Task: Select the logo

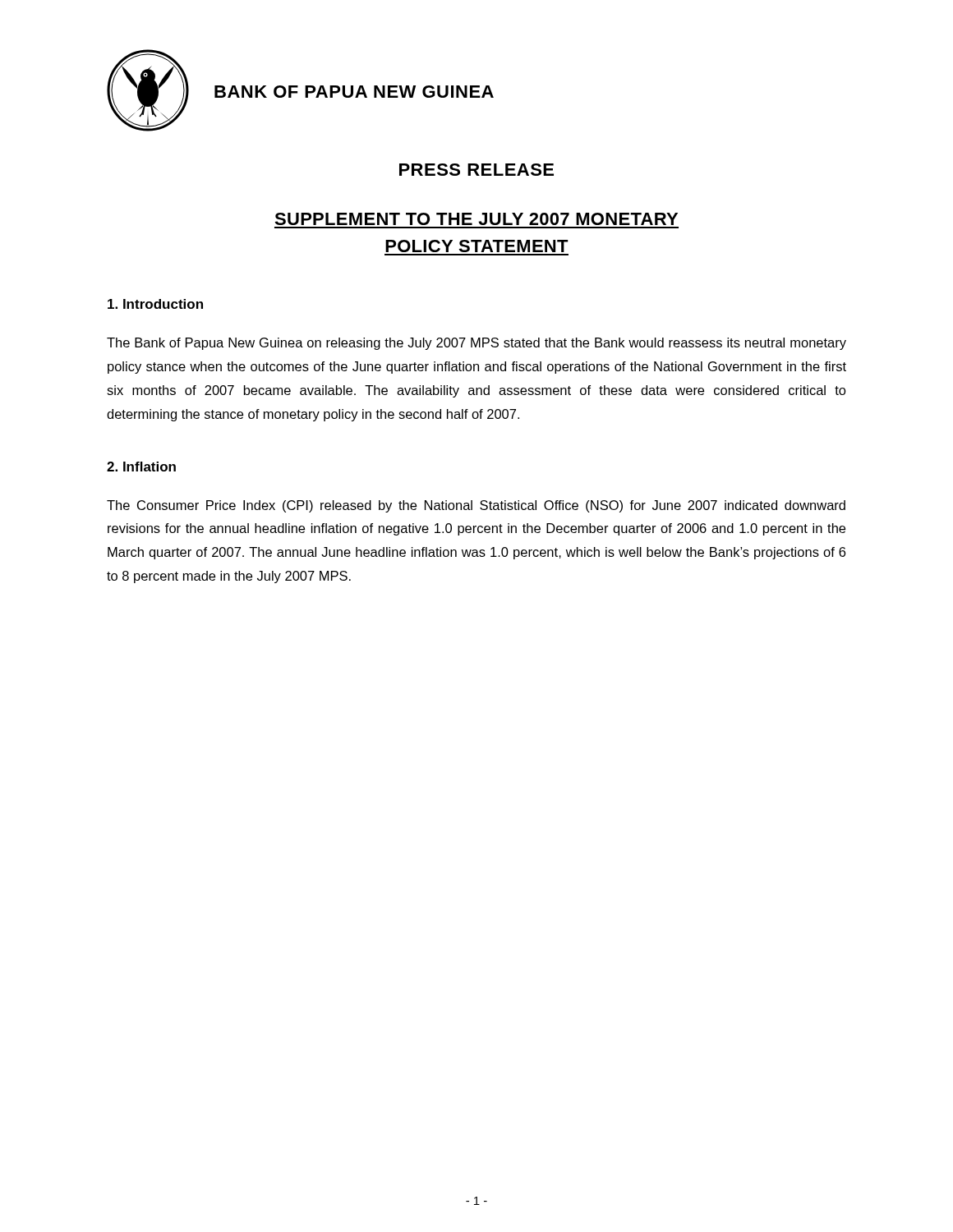Action: click(152, 92)
